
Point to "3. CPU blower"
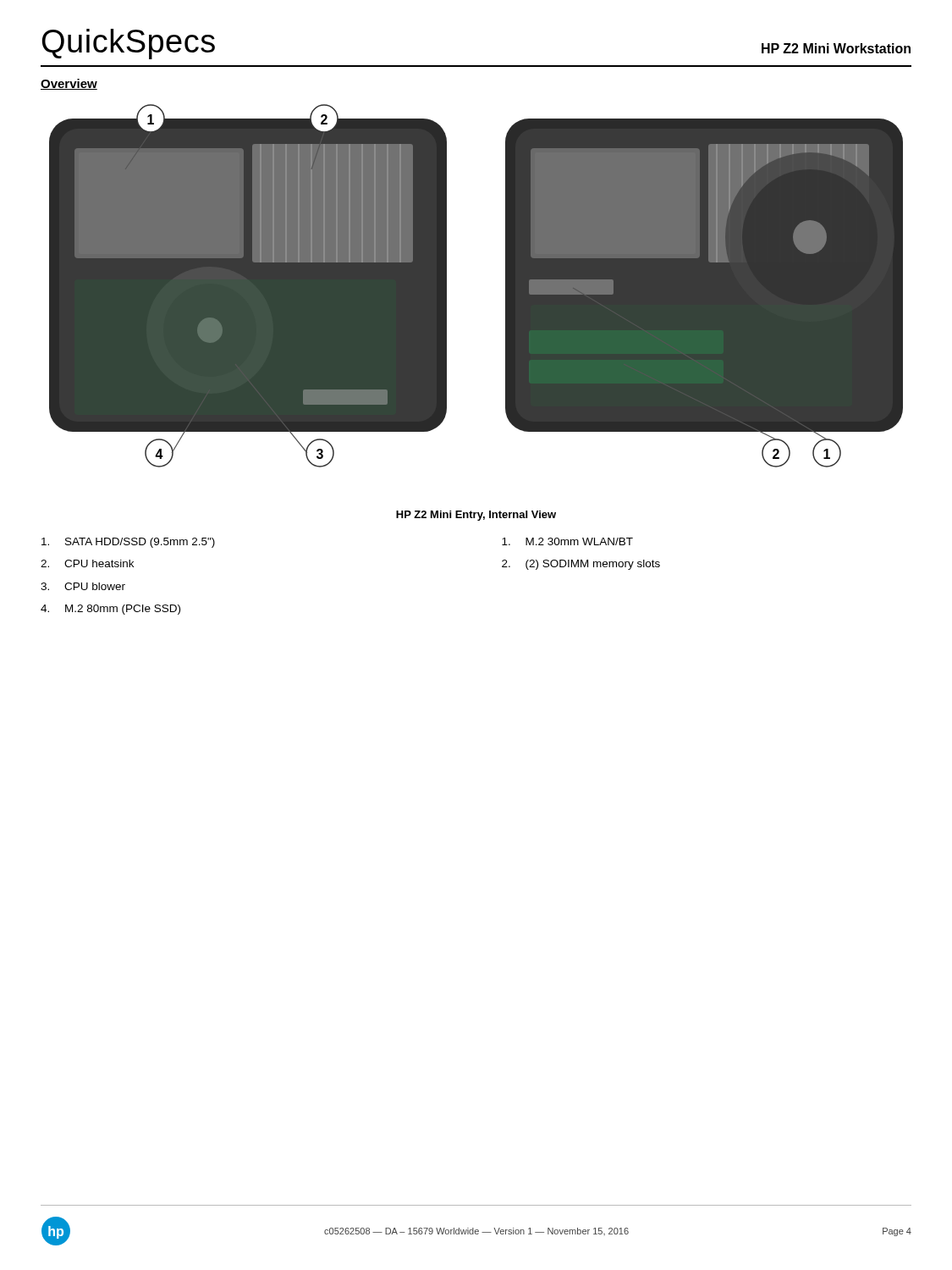(x=83, y=586)
